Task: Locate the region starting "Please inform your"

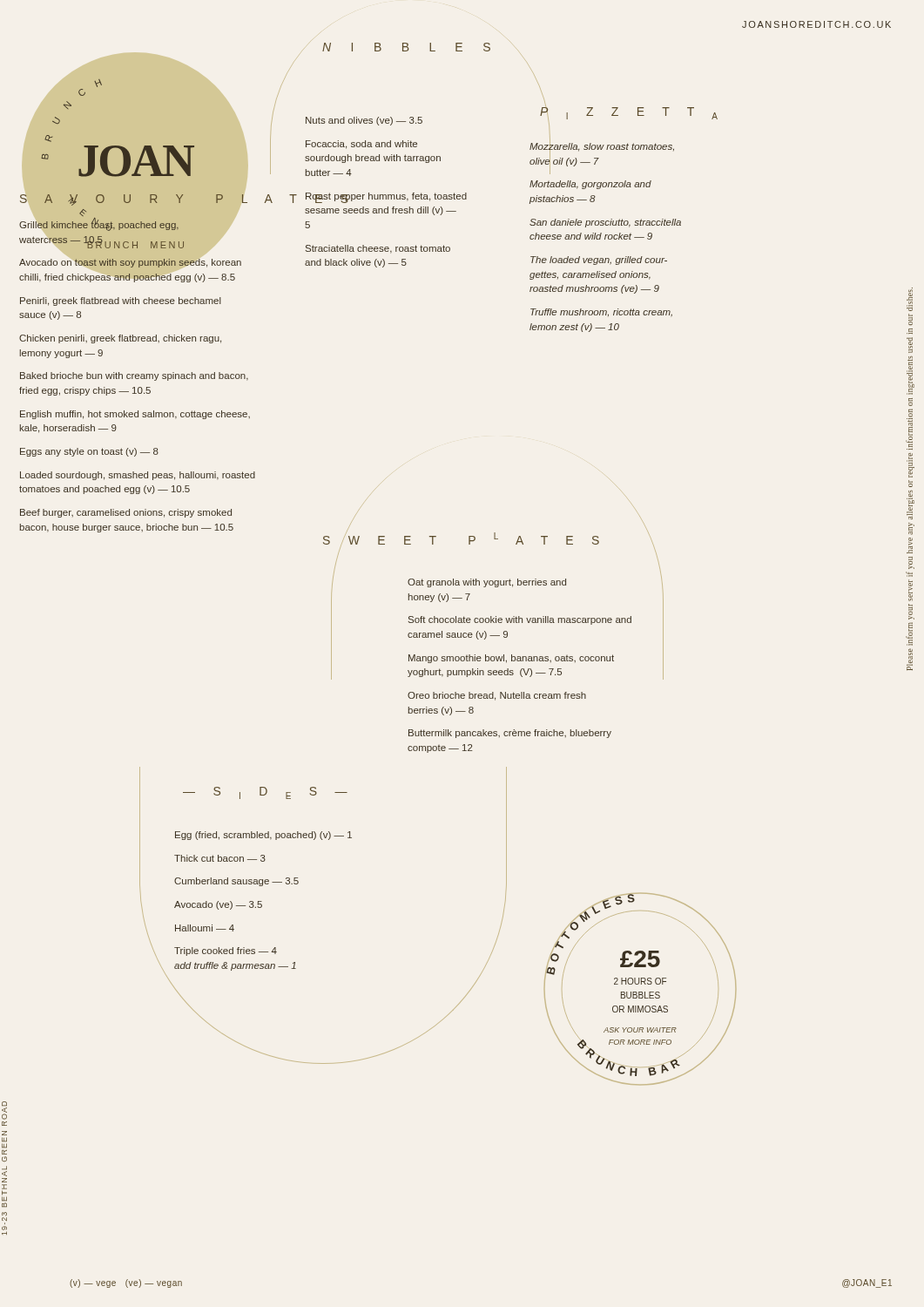Action: (x=910, y=479)
